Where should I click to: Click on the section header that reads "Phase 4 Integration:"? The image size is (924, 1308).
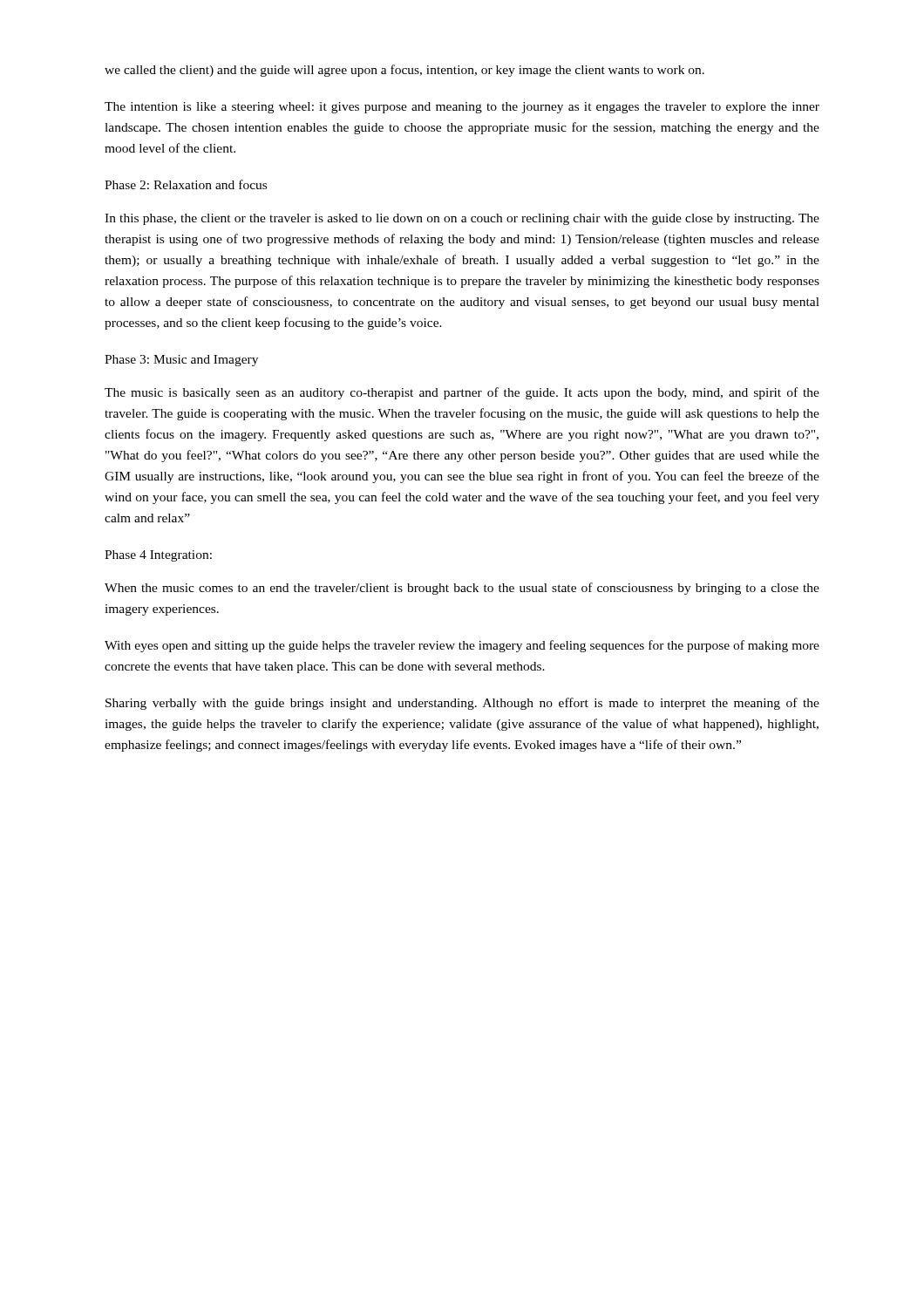(159, 554)
